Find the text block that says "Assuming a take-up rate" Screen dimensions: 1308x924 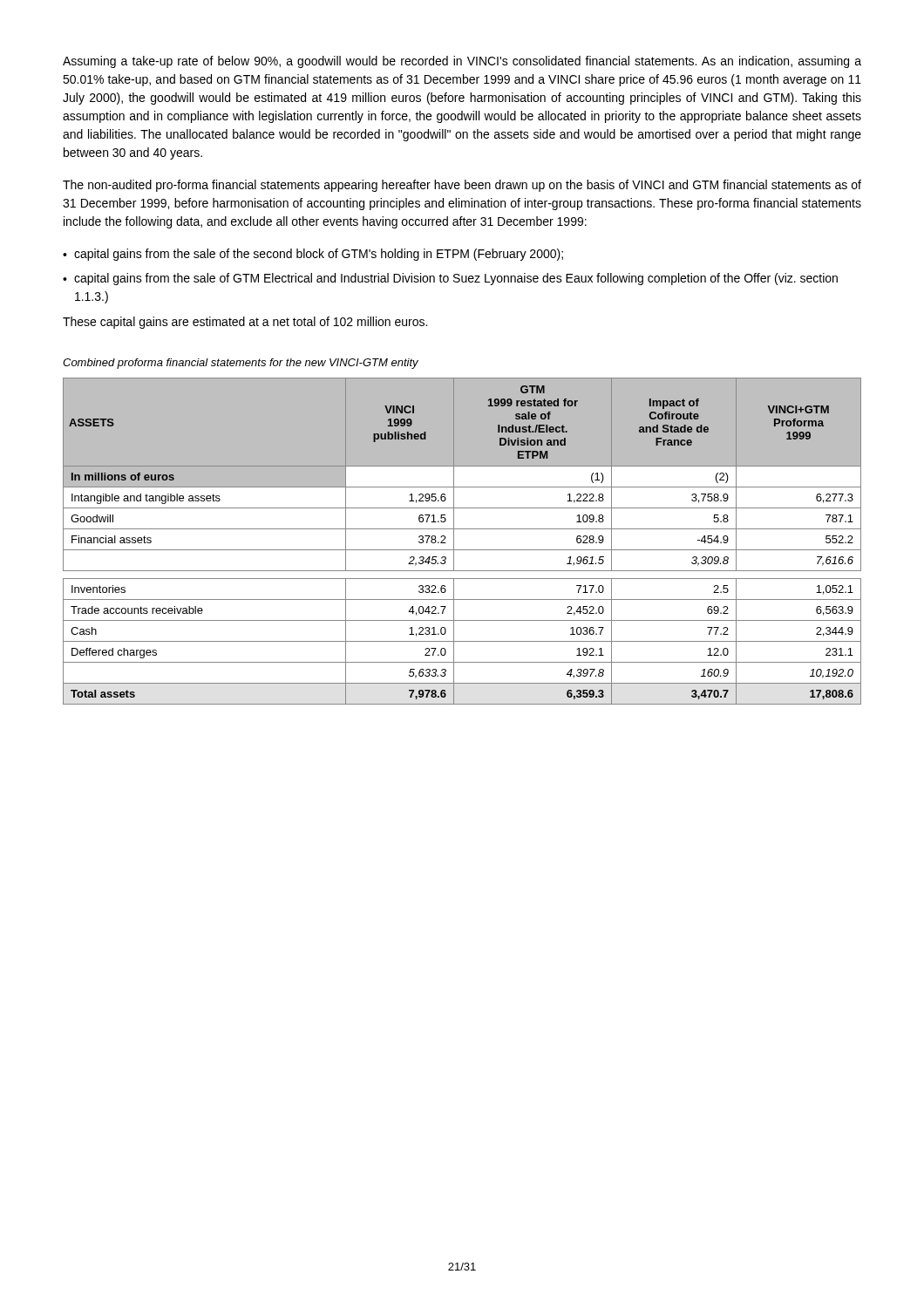coord(462,107)
